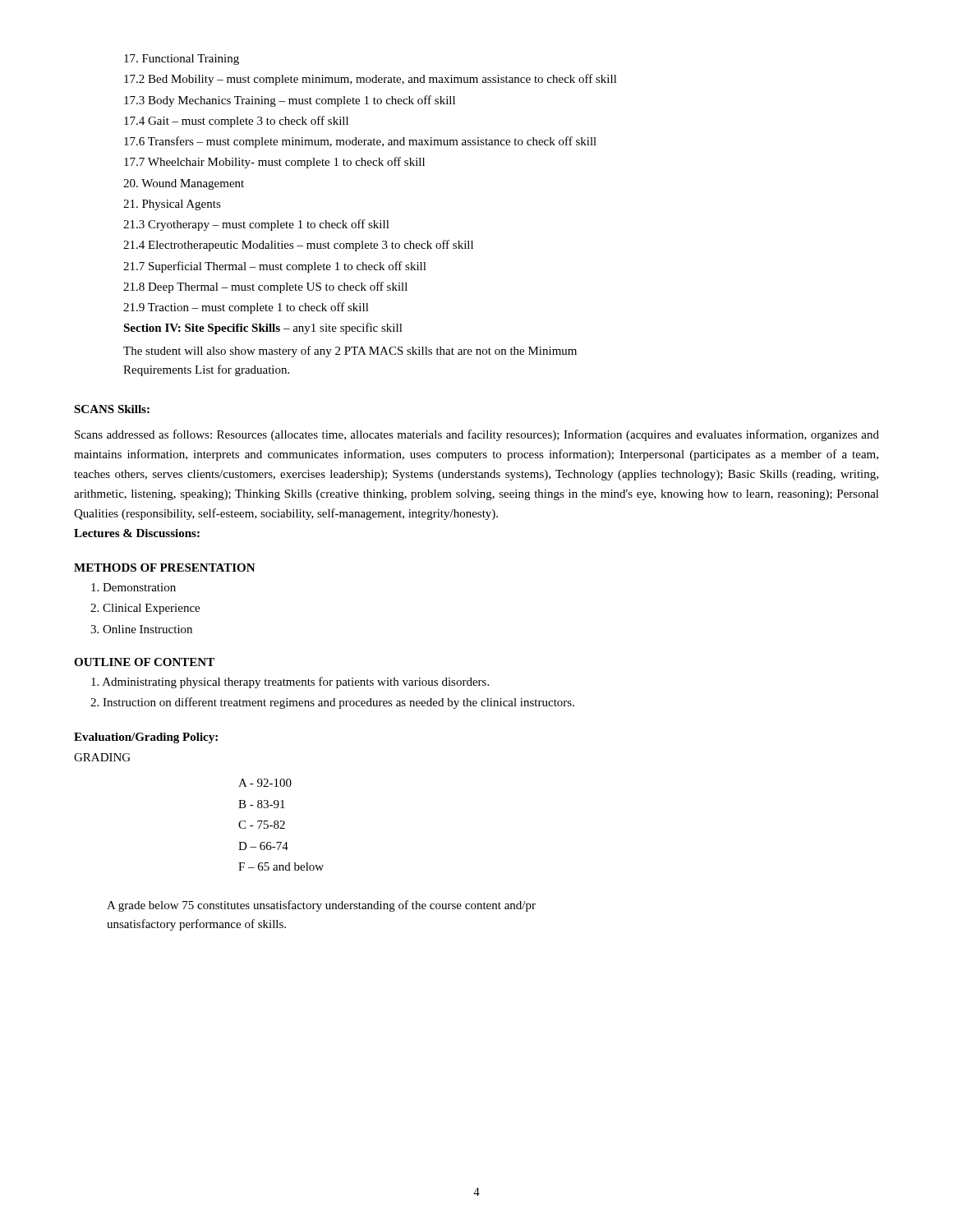Click on the list item with the text "3. Online Instruction"

coord(142,629)
